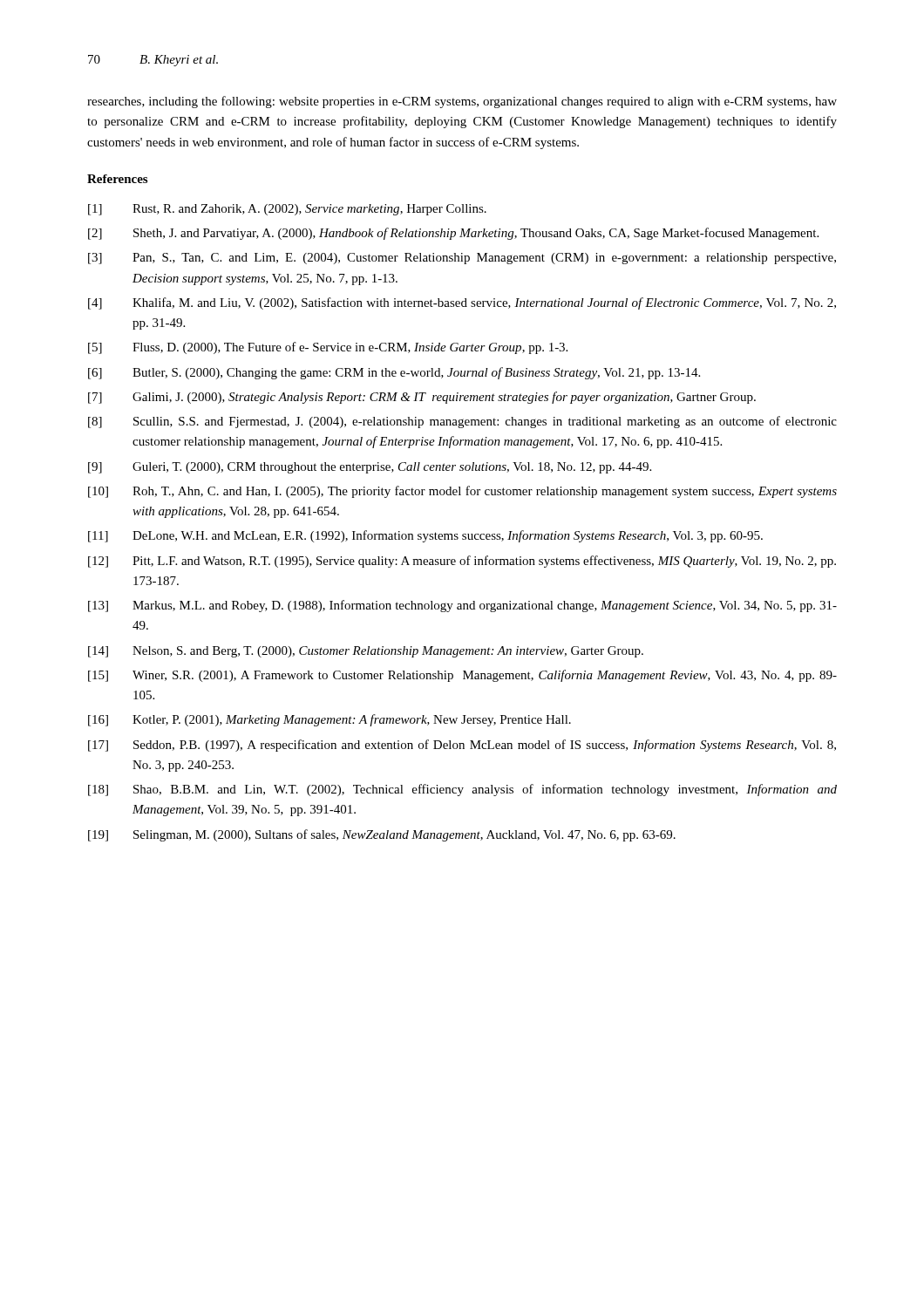Point to the block beginning "[6] Butler, S. (2000), Changing the game:"

462,372
